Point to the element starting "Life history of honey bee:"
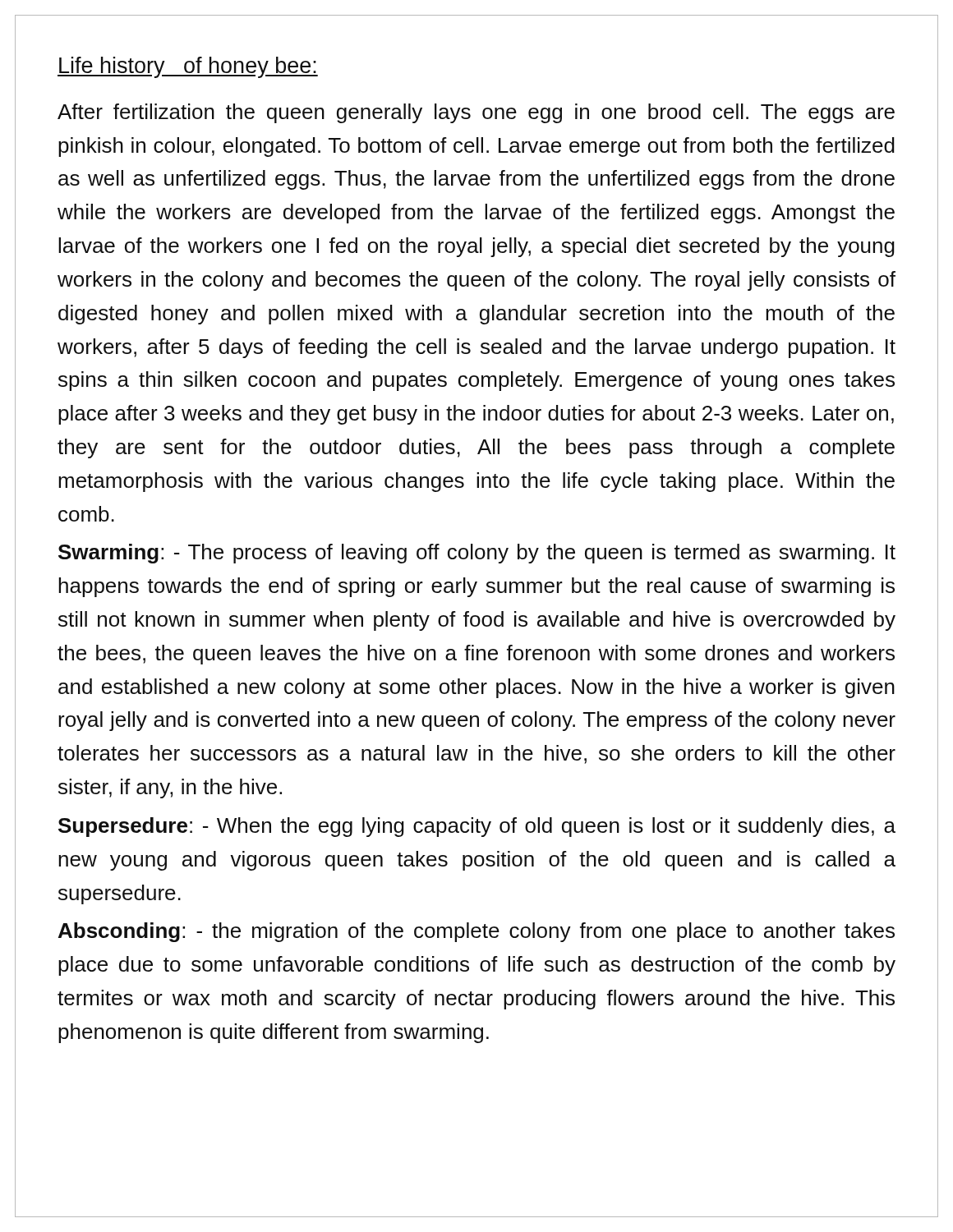 click(188, 66)
